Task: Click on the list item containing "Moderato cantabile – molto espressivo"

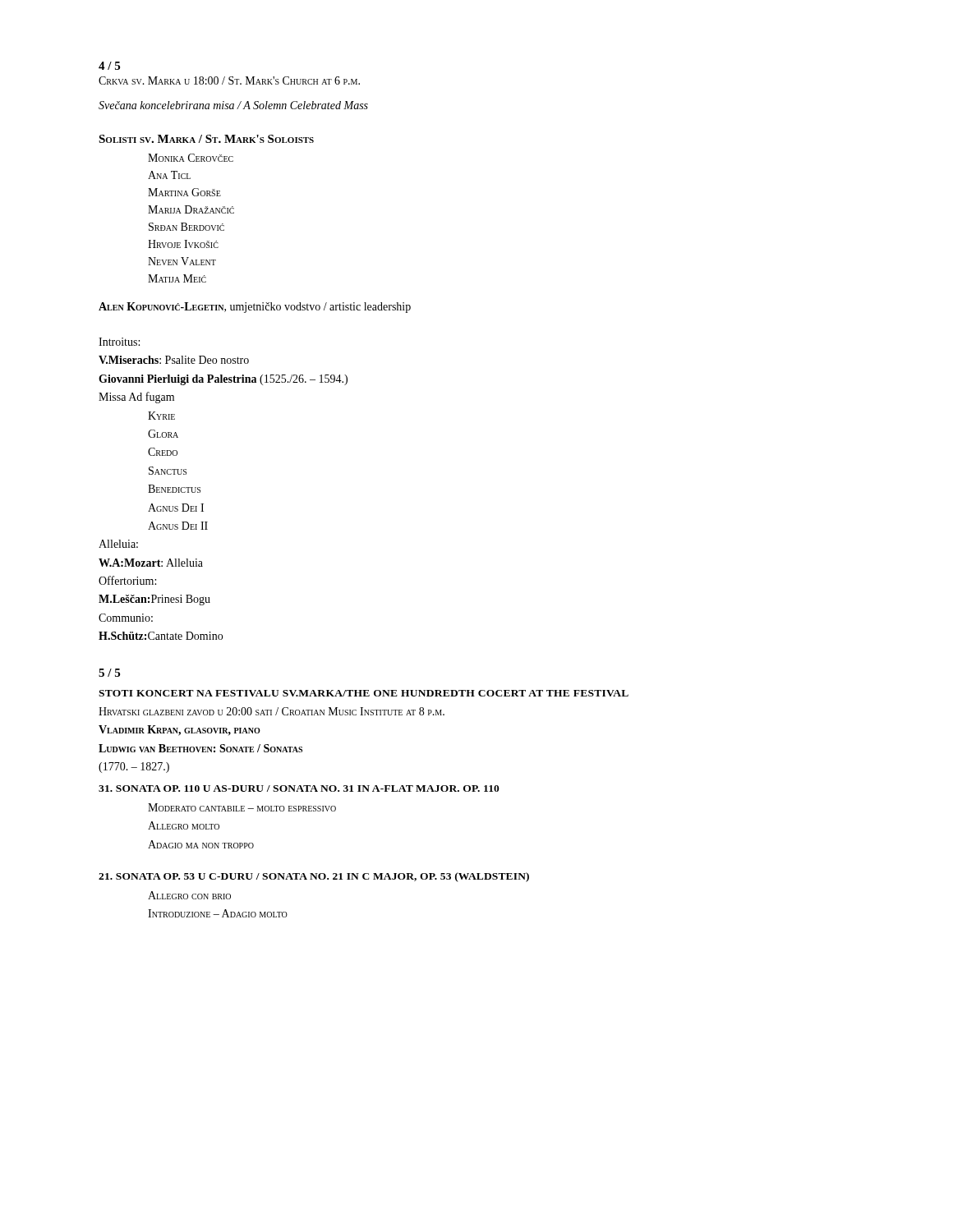Action: tap(242, 808)
